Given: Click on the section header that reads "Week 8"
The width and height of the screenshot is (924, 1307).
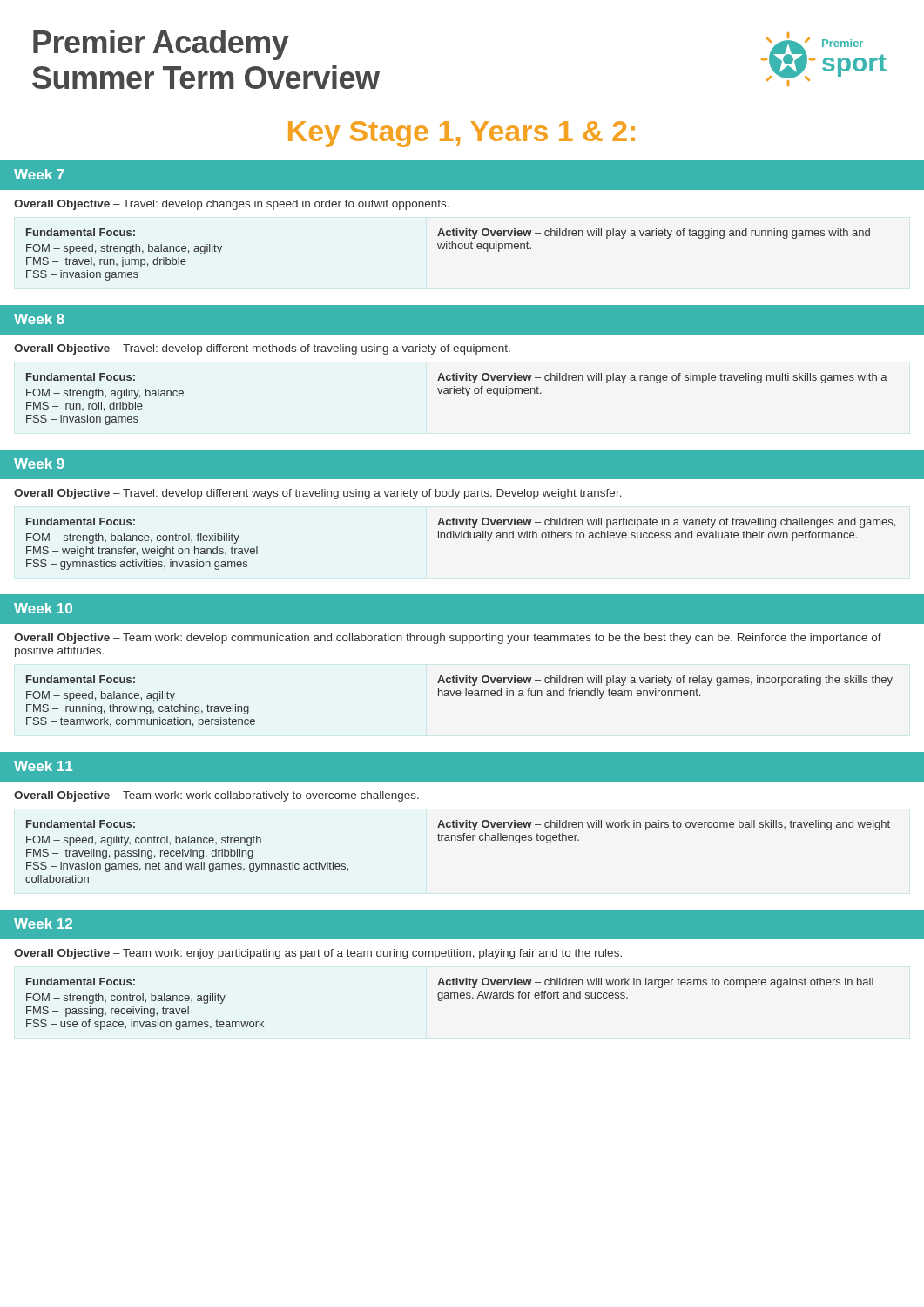Looking at the screenshot, I should (x=39, y=319).
